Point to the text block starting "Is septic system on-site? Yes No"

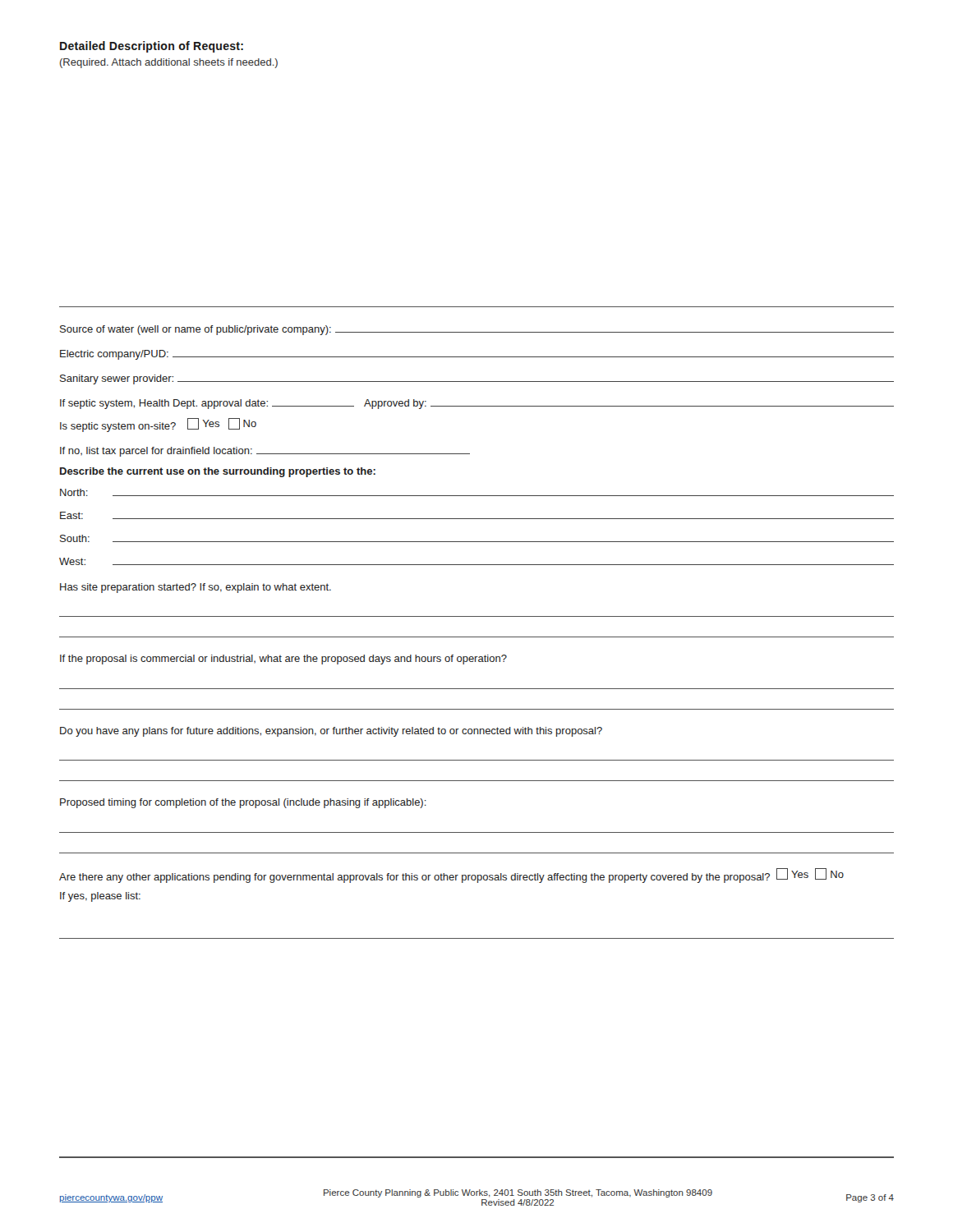(x=162, y=424)
